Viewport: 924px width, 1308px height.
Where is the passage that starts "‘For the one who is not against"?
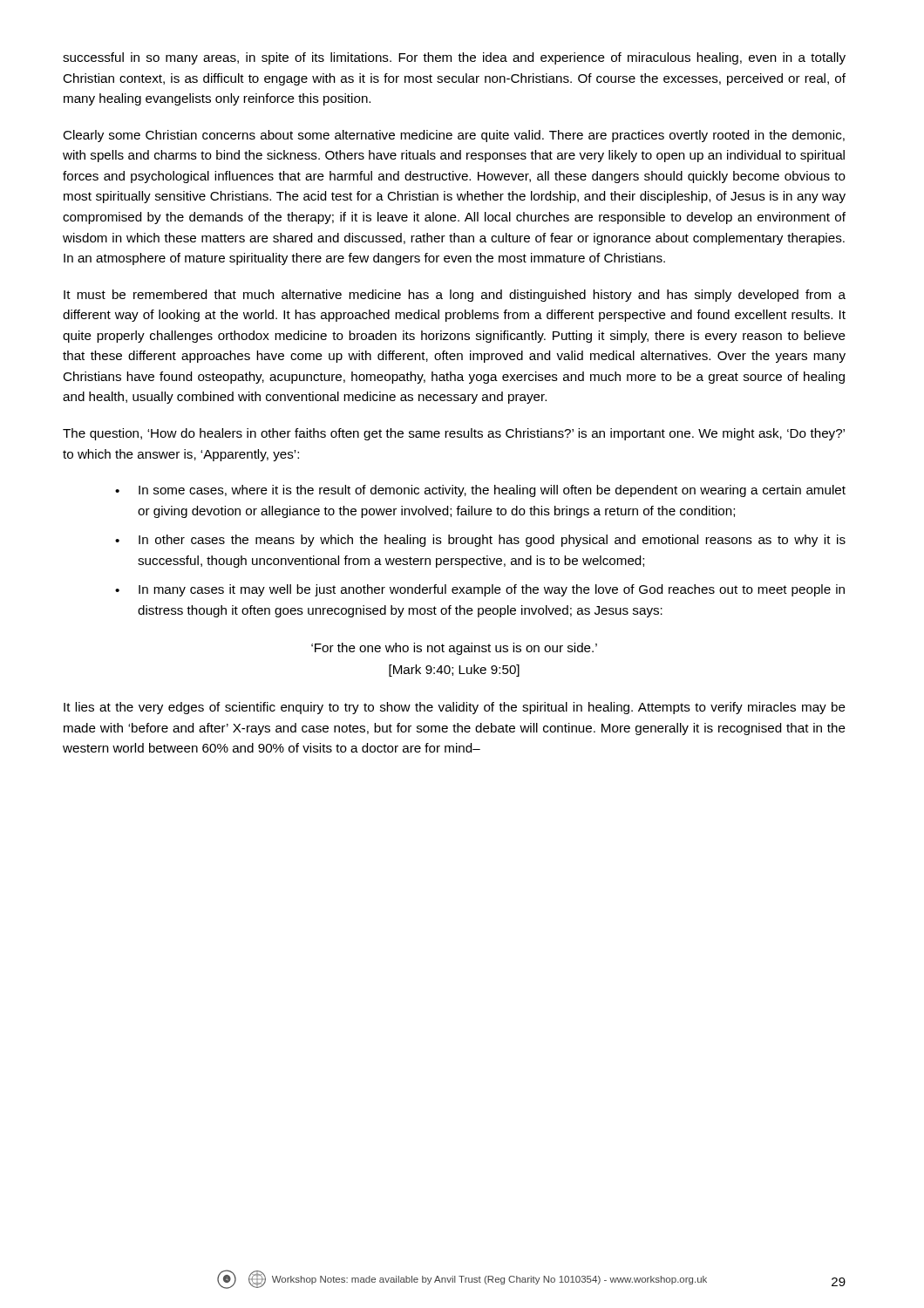click(x=454, y=658)
